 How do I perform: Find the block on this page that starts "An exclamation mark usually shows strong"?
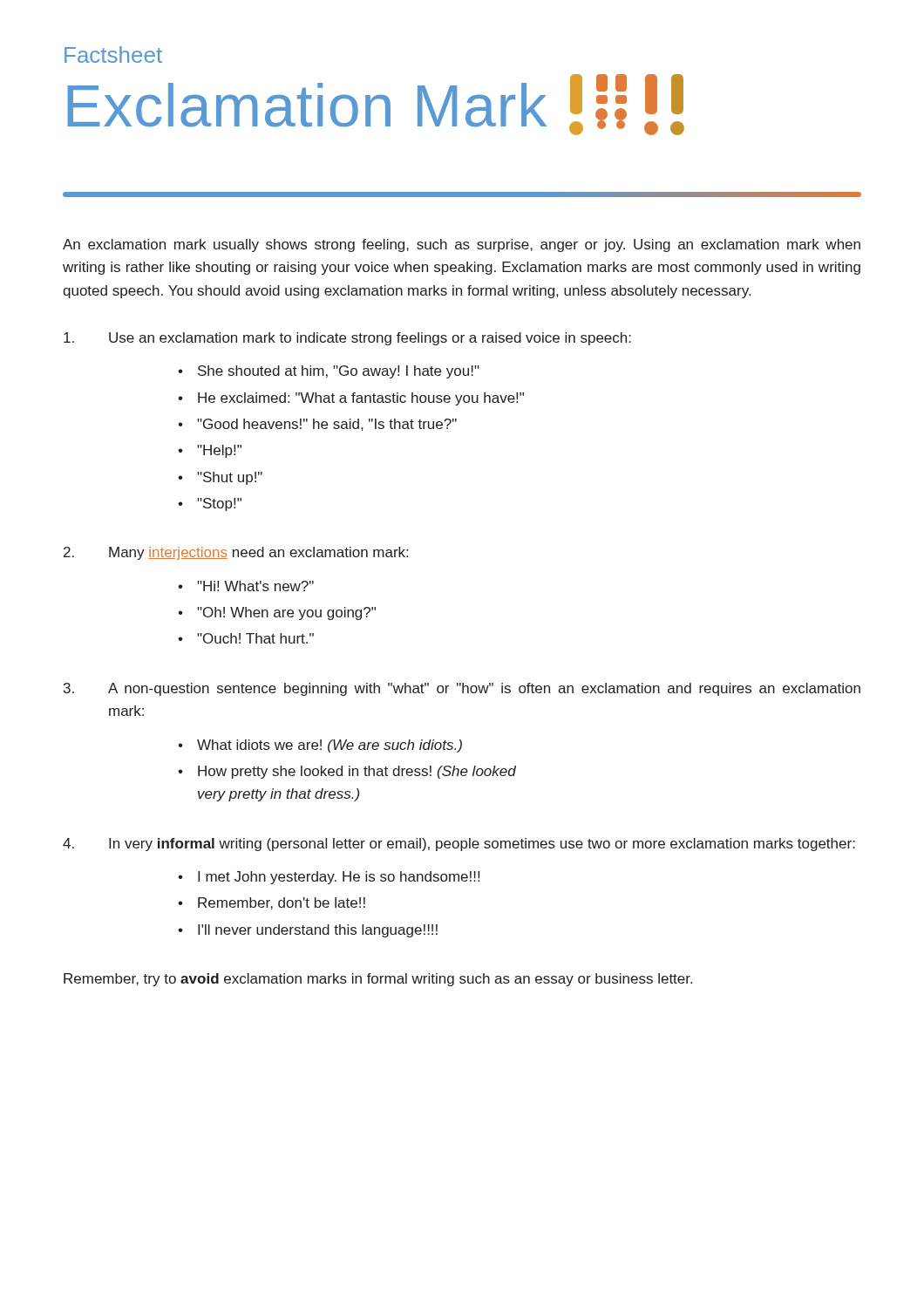click(462, 268)
